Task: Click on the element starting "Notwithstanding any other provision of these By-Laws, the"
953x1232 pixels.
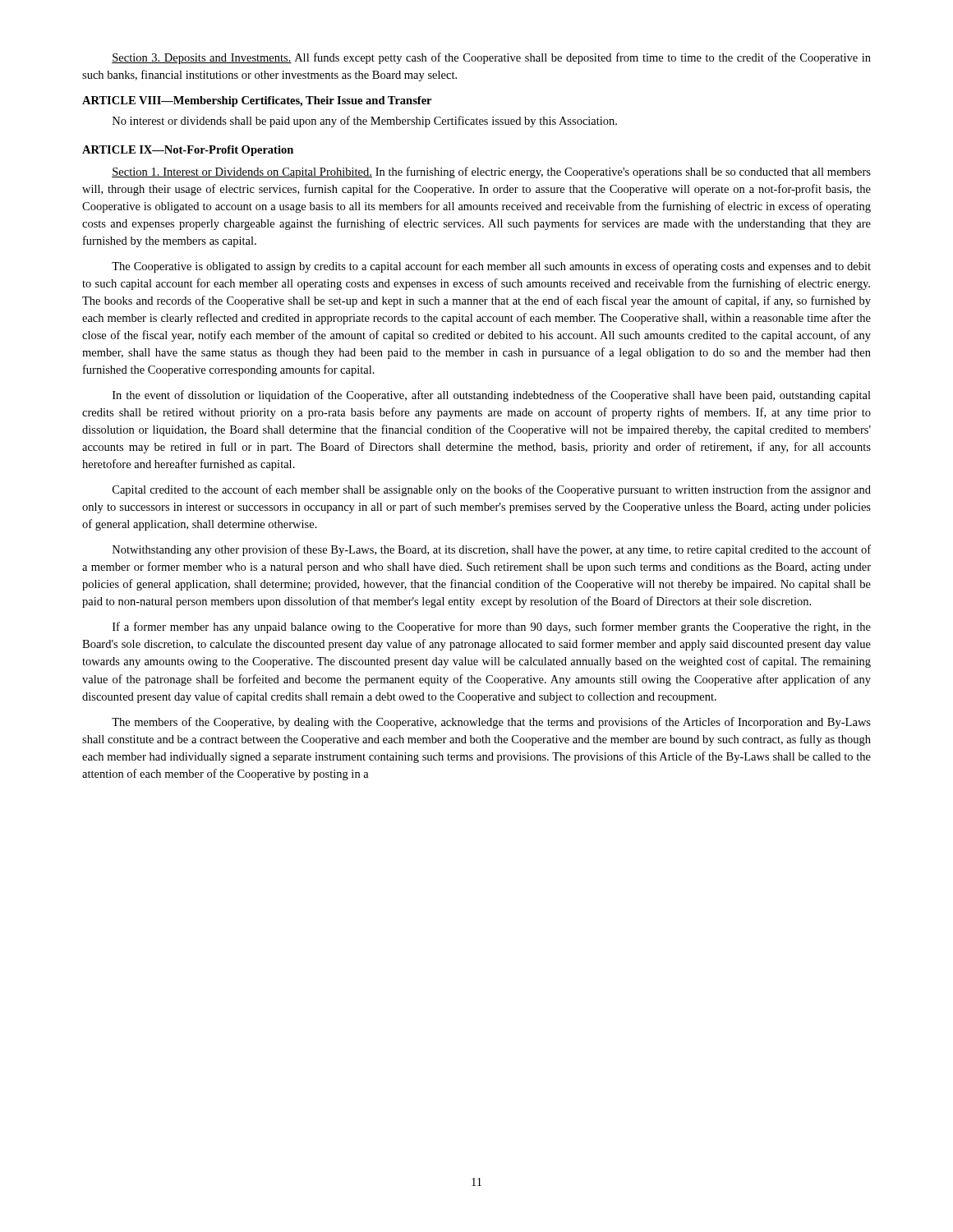Action: 476,576
